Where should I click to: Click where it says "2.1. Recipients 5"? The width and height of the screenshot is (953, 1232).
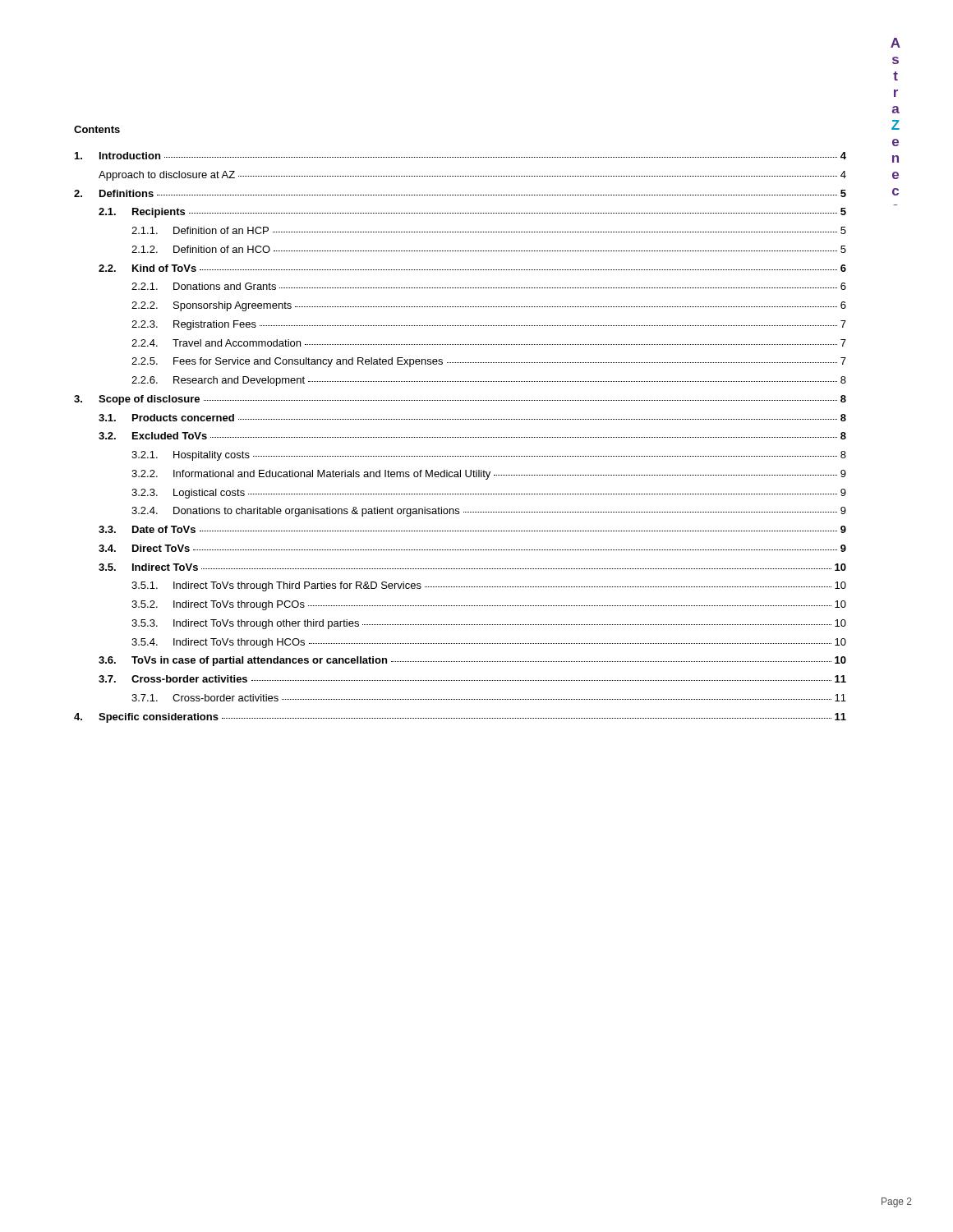point(472,212)
